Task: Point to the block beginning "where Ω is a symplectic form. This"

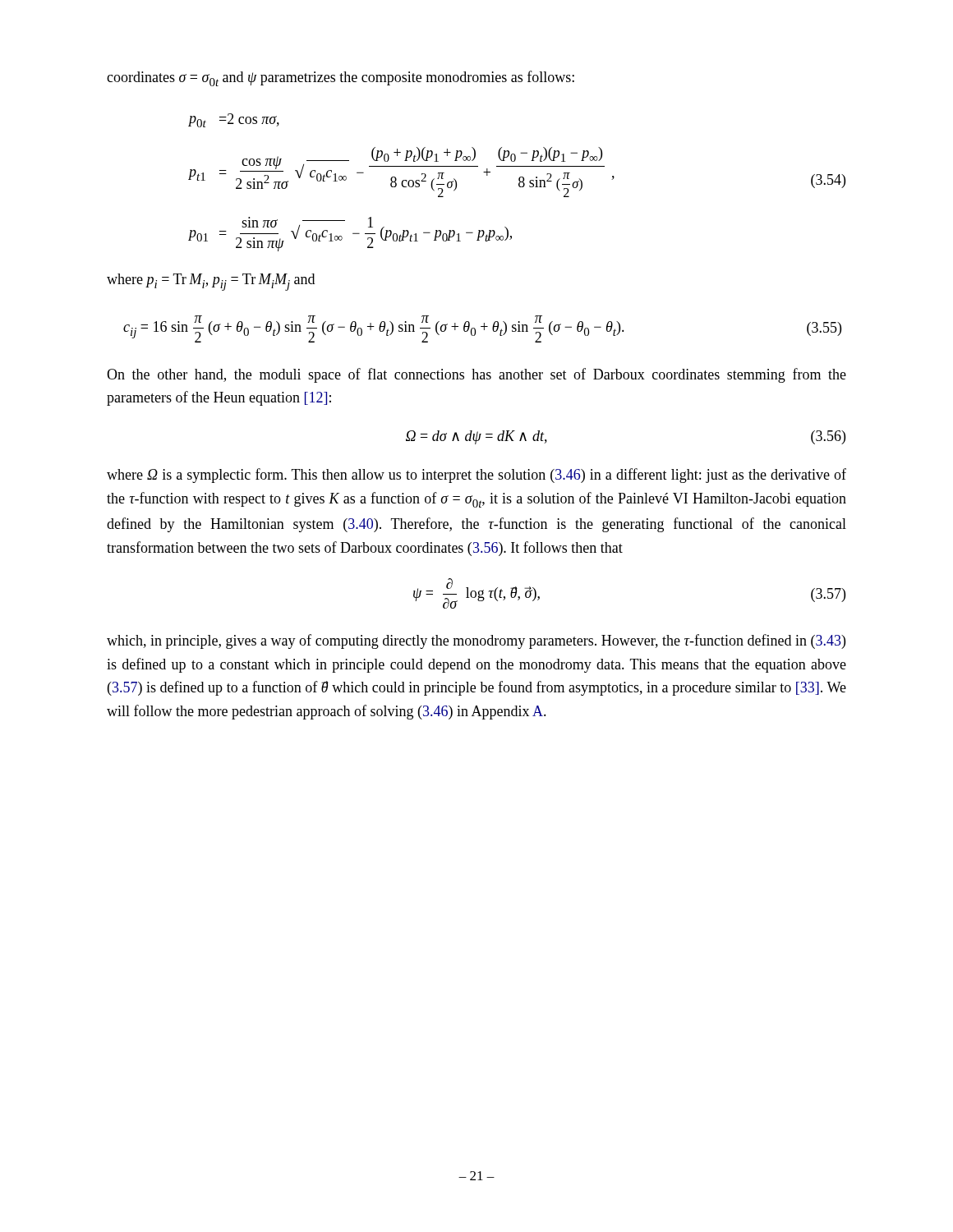Action: coord(476,511)
